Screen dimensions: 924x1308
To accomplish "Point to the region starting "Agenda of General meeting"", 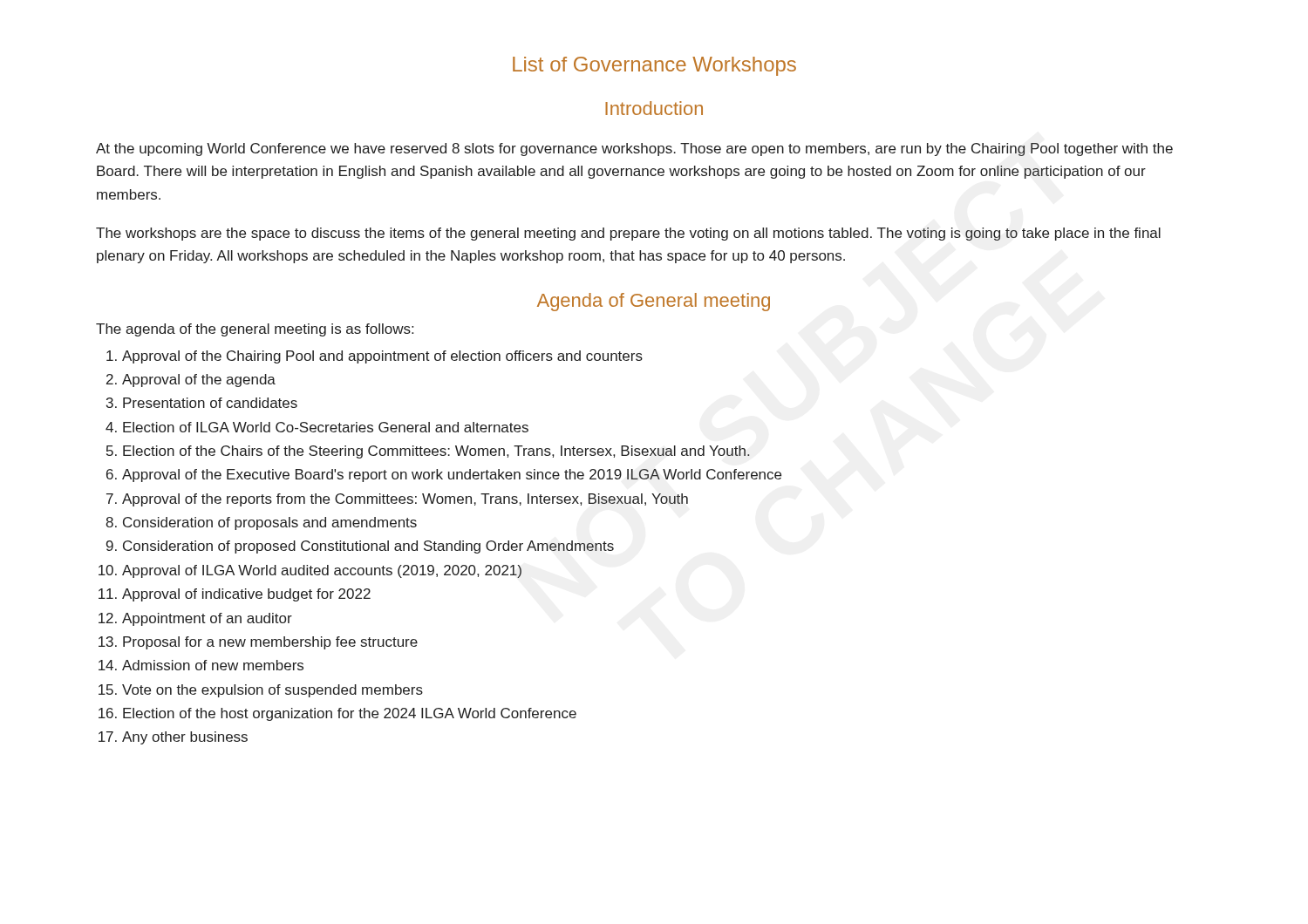I will coord(654,300).
